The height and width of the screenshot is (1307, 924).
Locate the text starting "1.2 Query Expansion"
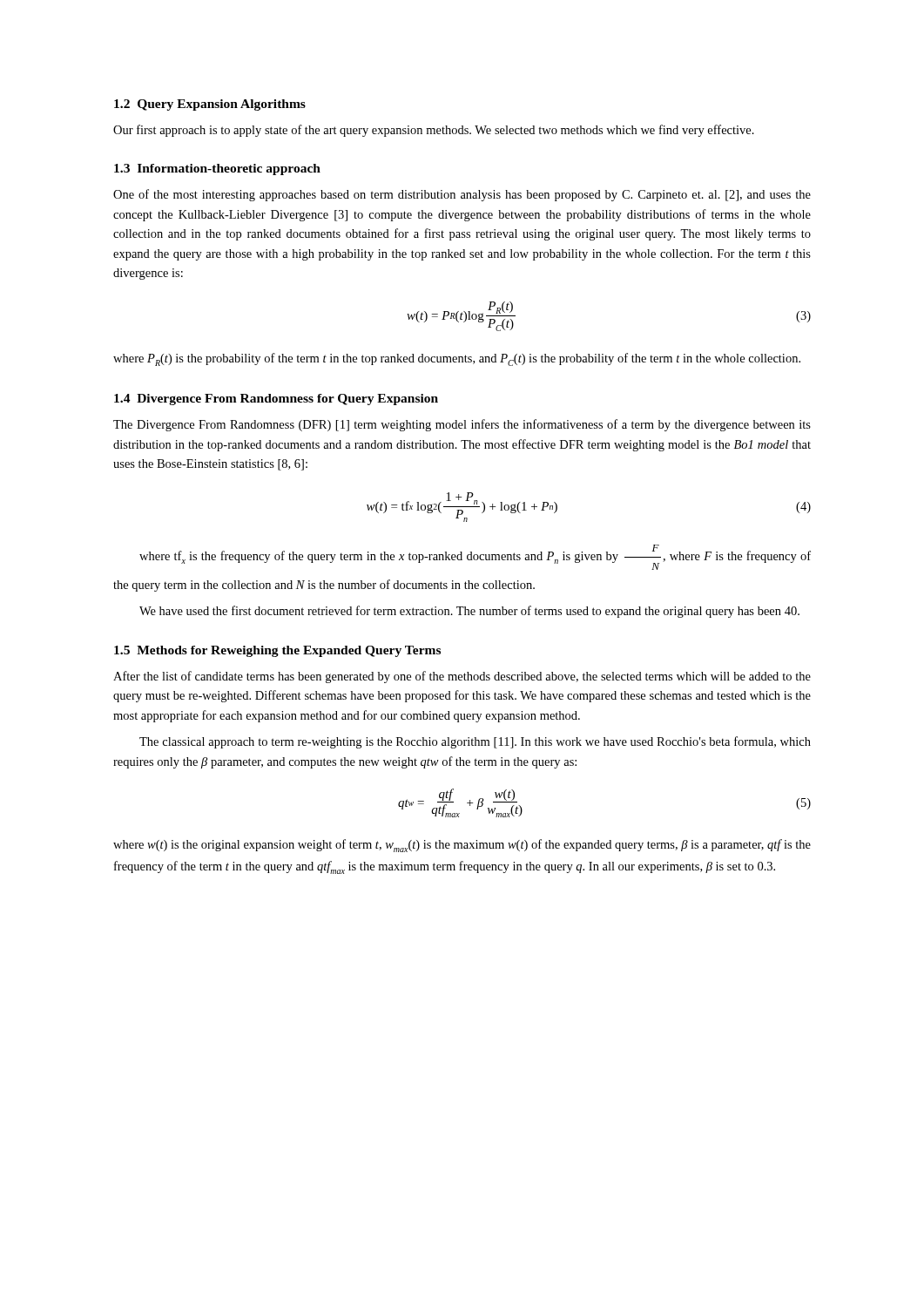click(209, 103)
